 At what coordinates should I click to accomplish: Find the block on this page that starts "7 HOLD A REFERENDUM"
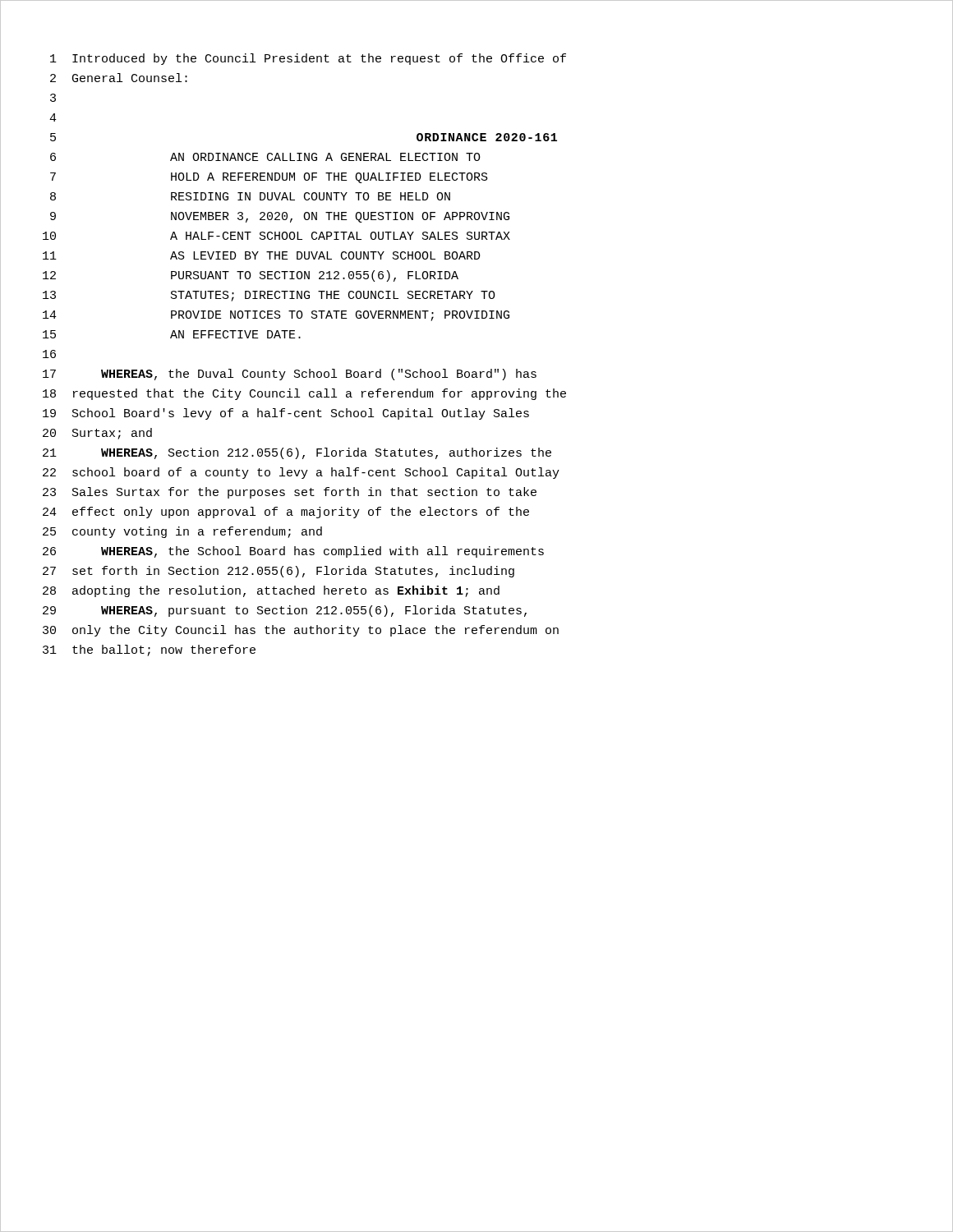click(x=464, y=178)
